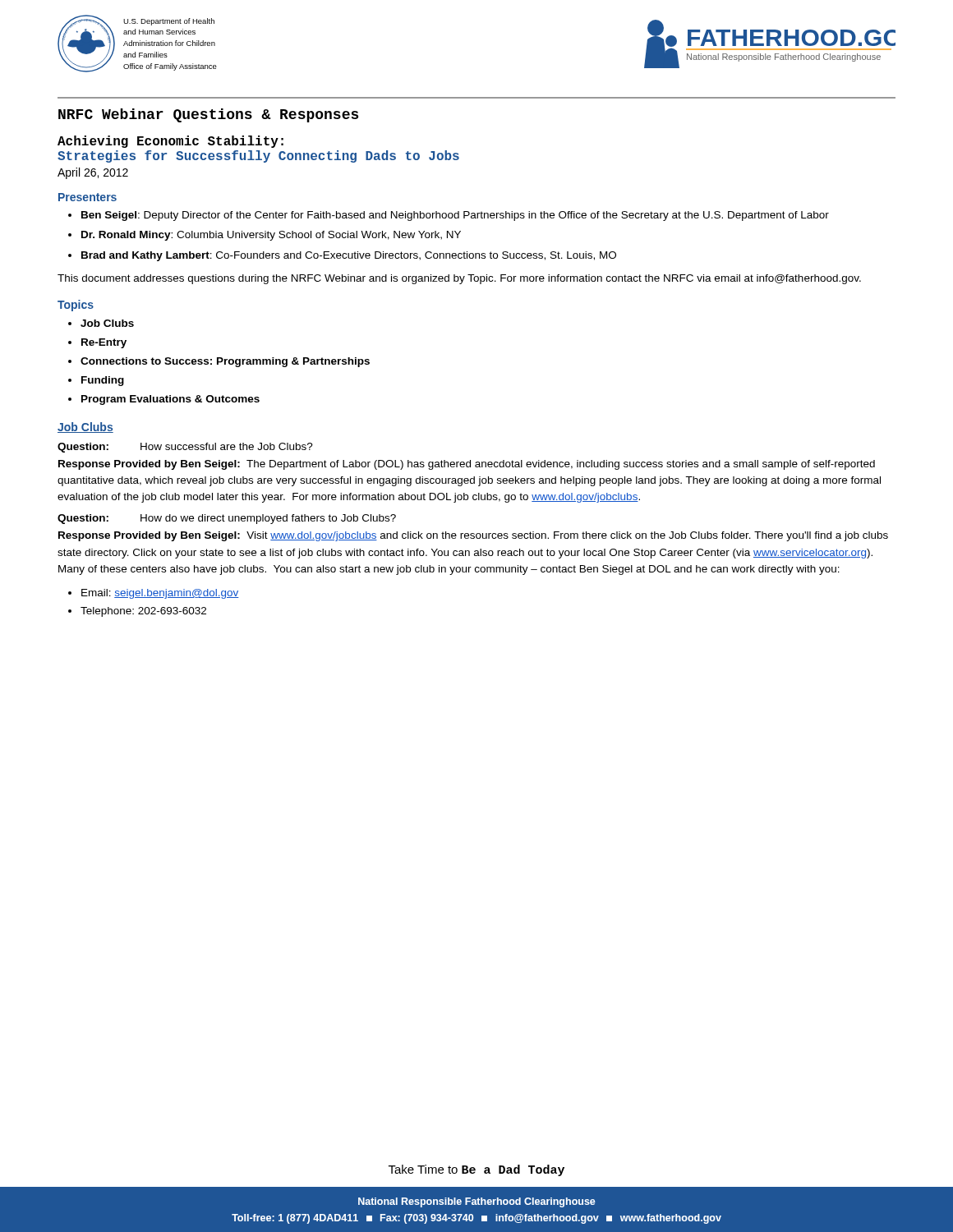Locate the list item that reads "Connections to Success: Programming &"
The width and height of the screenshot is (953, 1232).
point(225,361)
